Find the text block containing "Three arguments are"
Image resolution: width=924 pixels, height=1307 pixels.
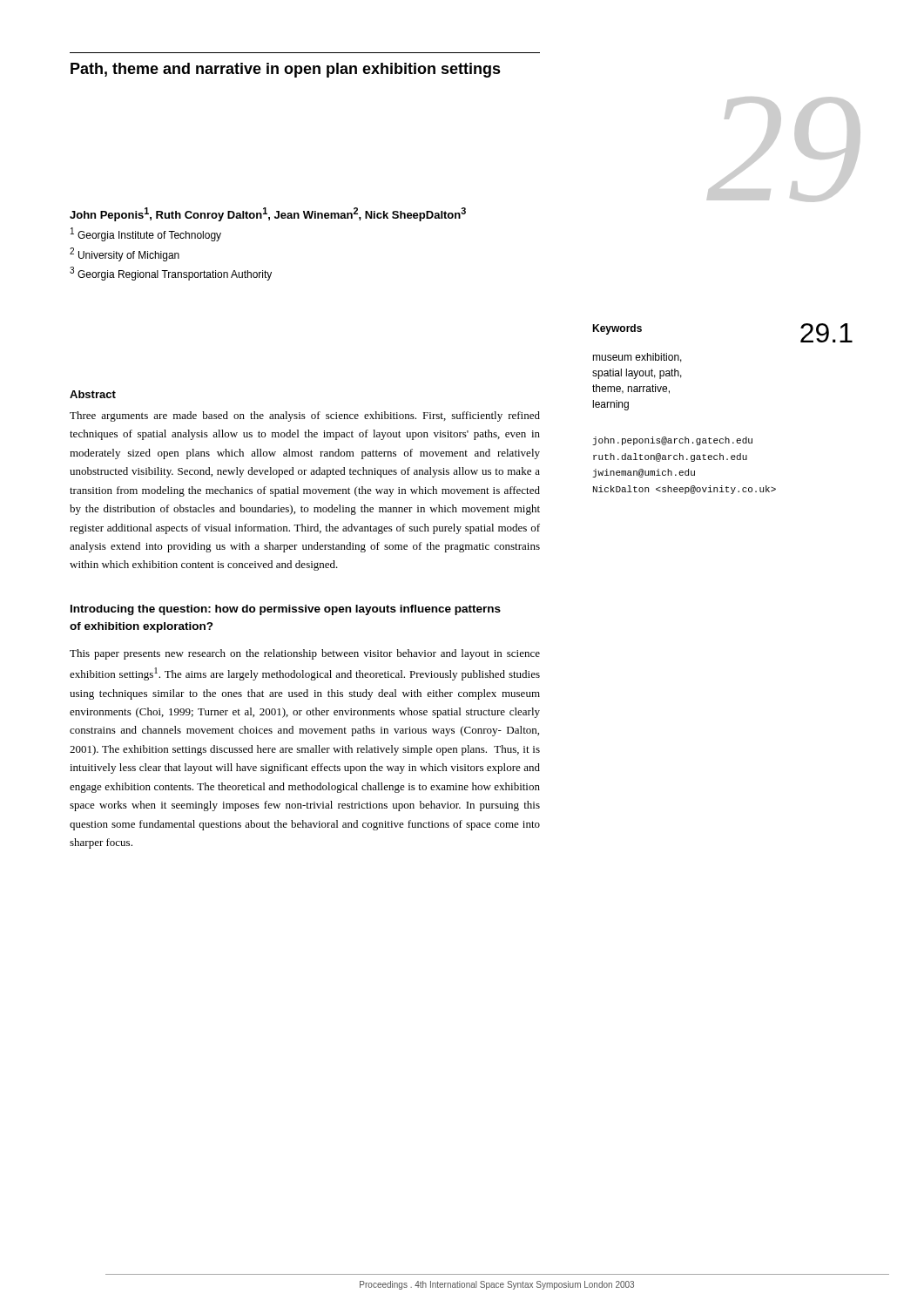305,490
